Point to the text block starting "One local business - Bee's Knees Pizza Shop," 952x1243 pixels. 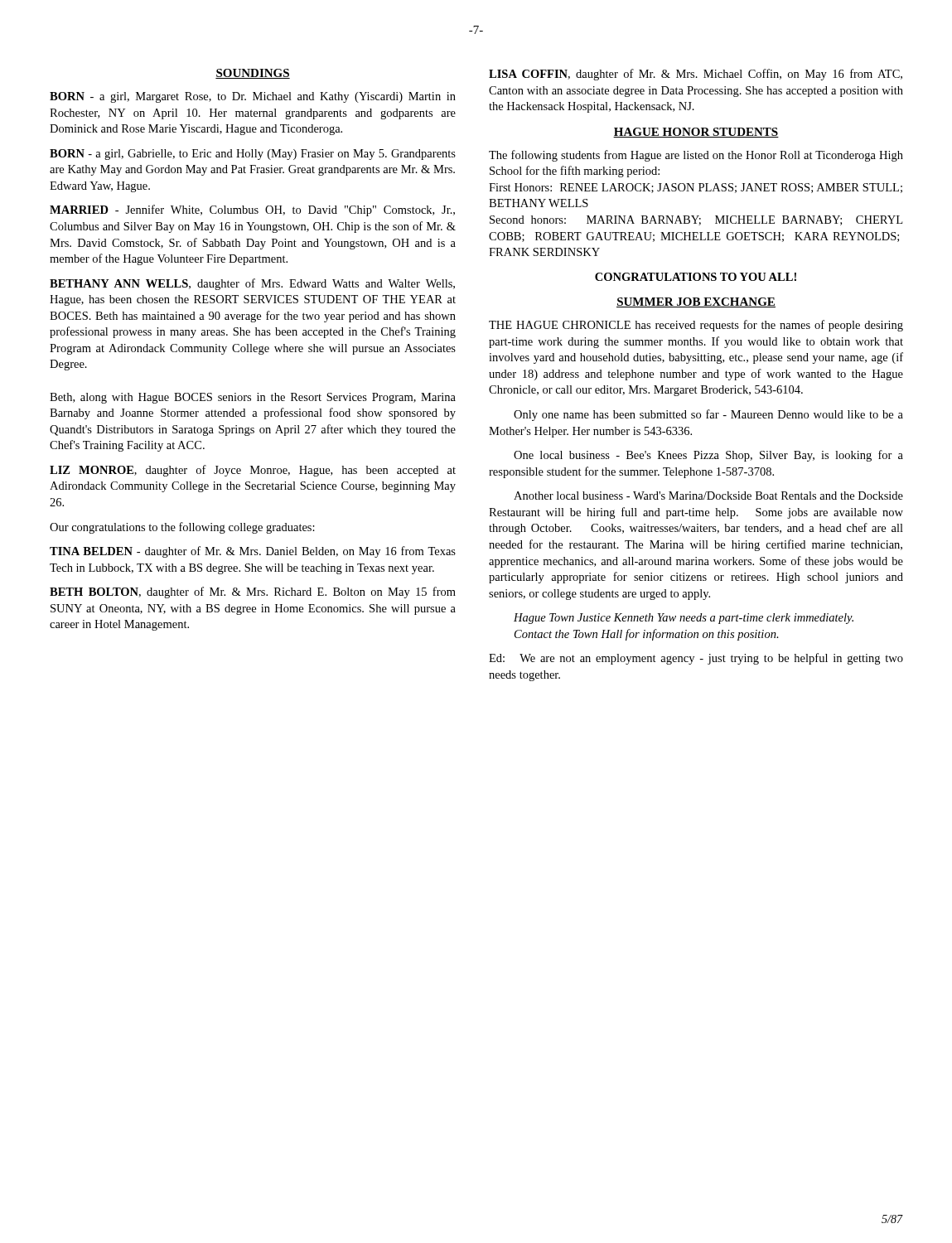(696, 463)
